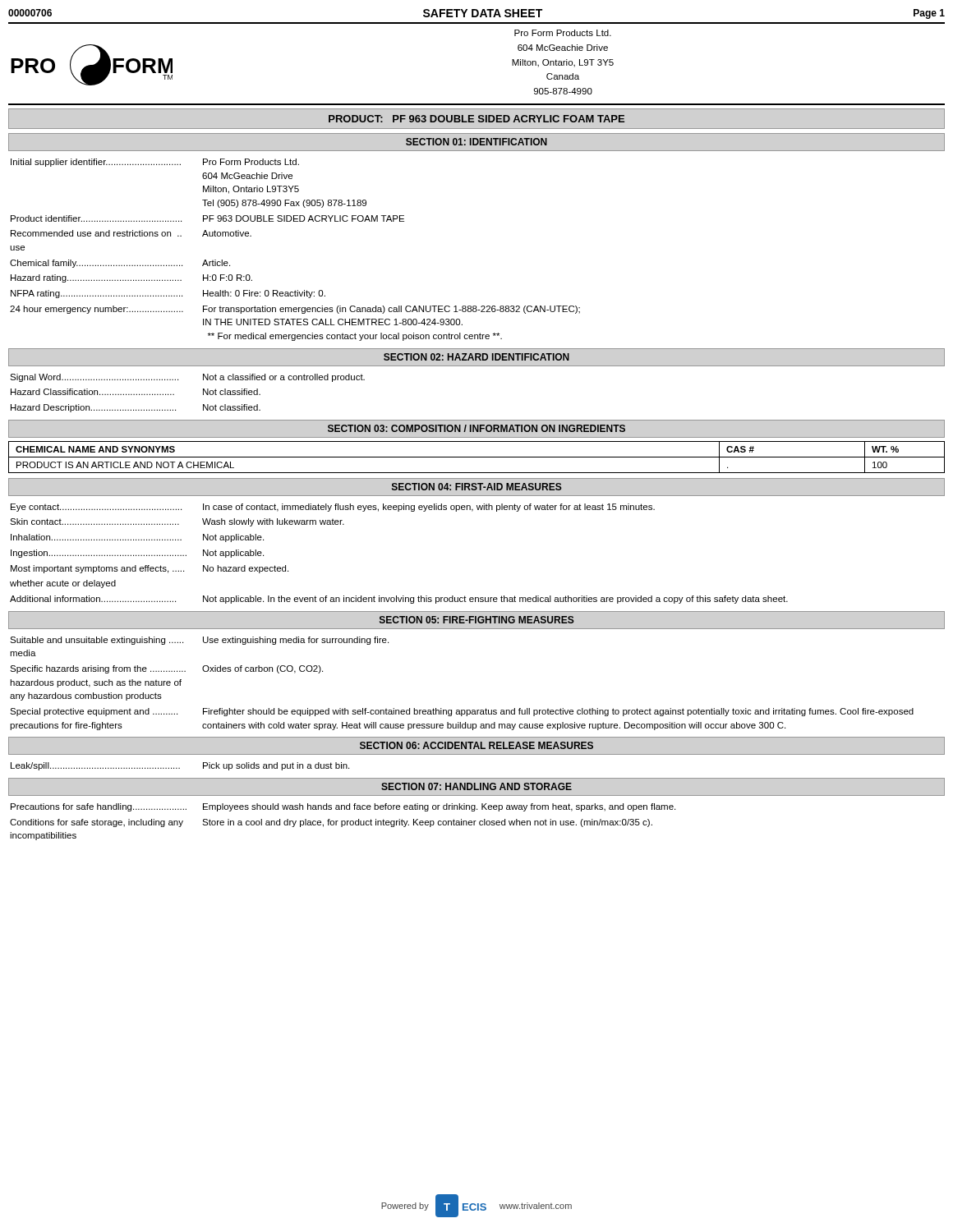Locate the table with the text "CHEMICAL NAME AND"

(x=476, y=457)
